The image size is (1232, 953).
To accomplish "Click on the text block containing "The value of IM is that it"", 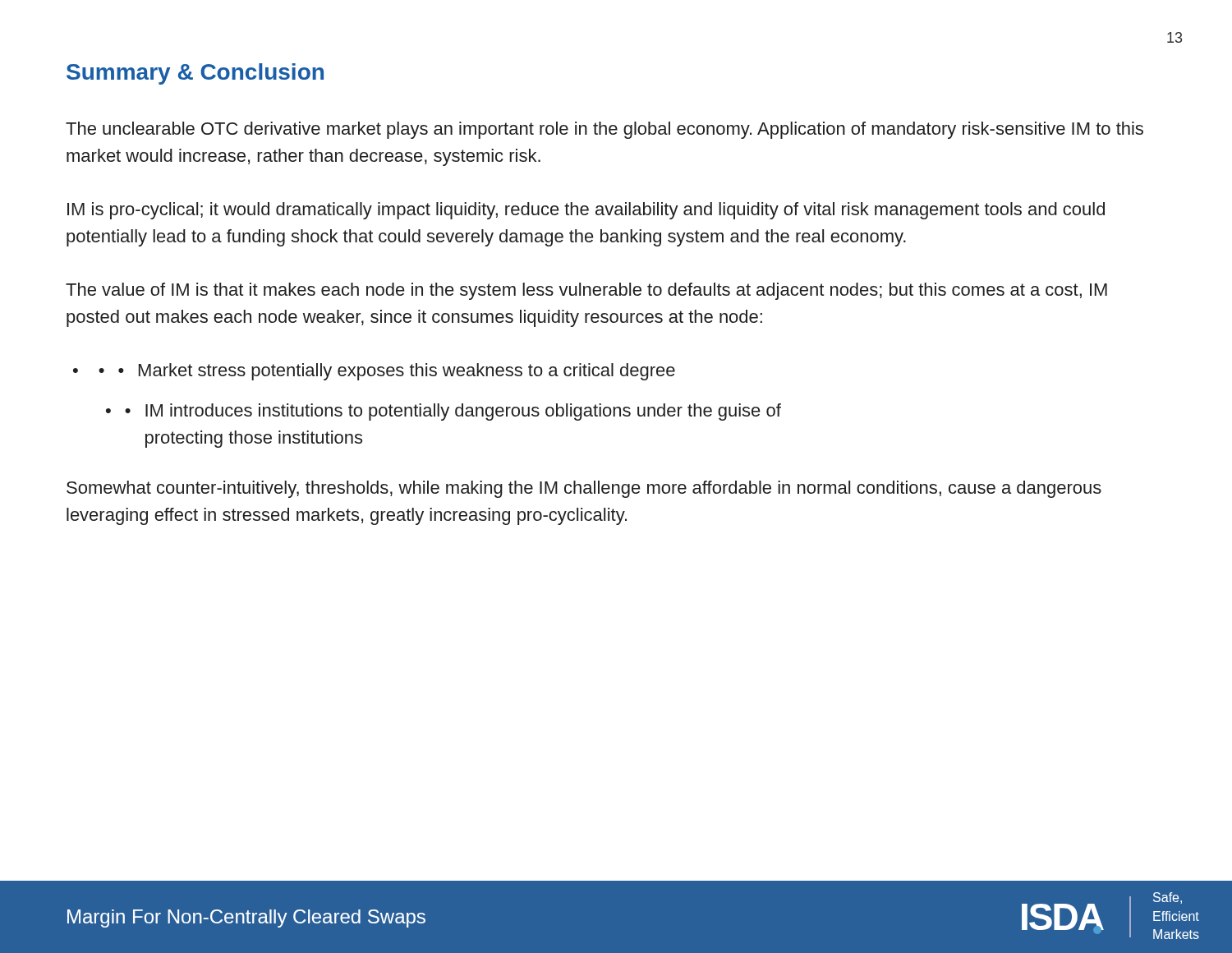I will pyautogui.click(x=587, y=303).
